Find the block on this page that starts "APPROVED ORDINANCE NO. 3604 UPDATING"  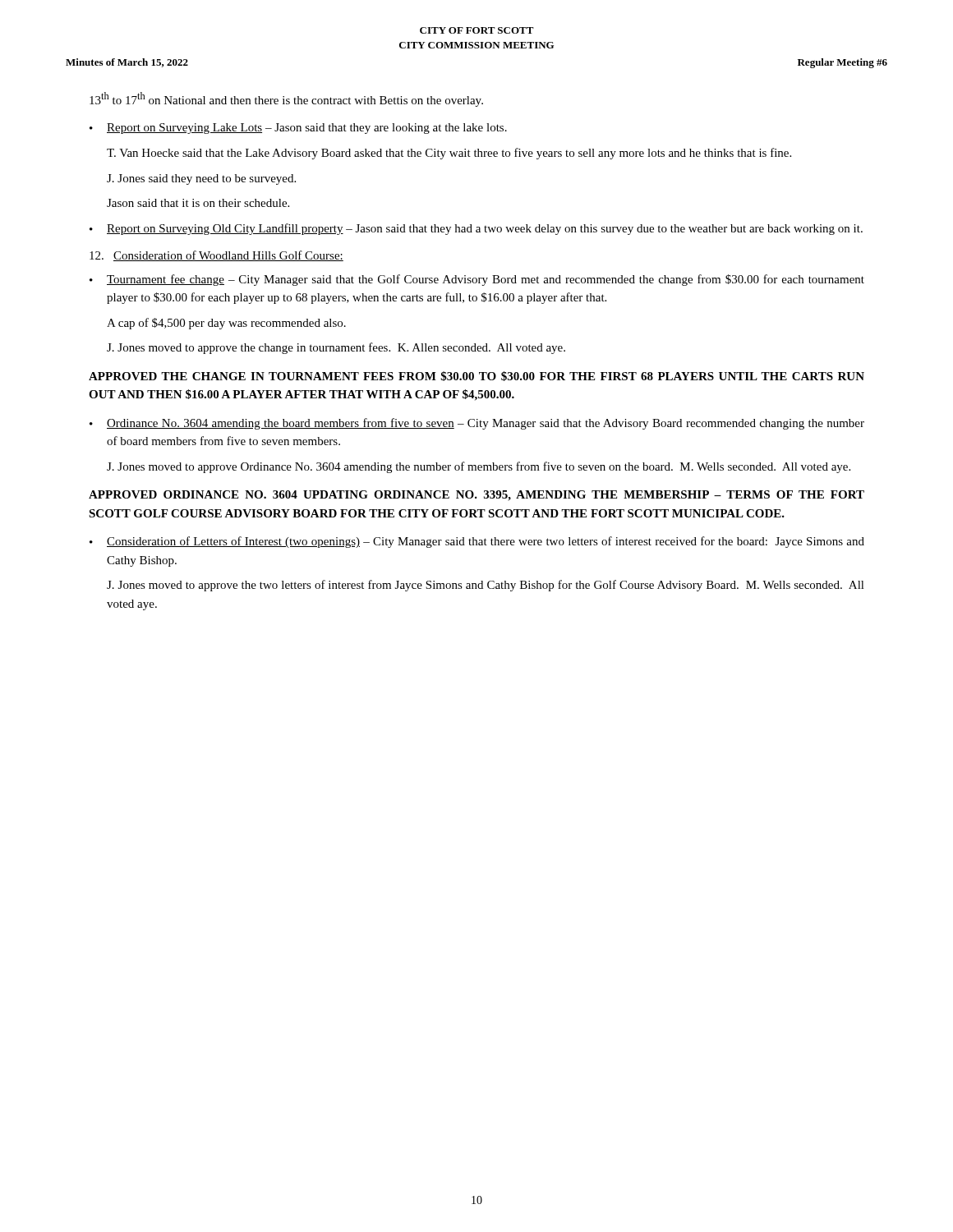tap(476, 504)
